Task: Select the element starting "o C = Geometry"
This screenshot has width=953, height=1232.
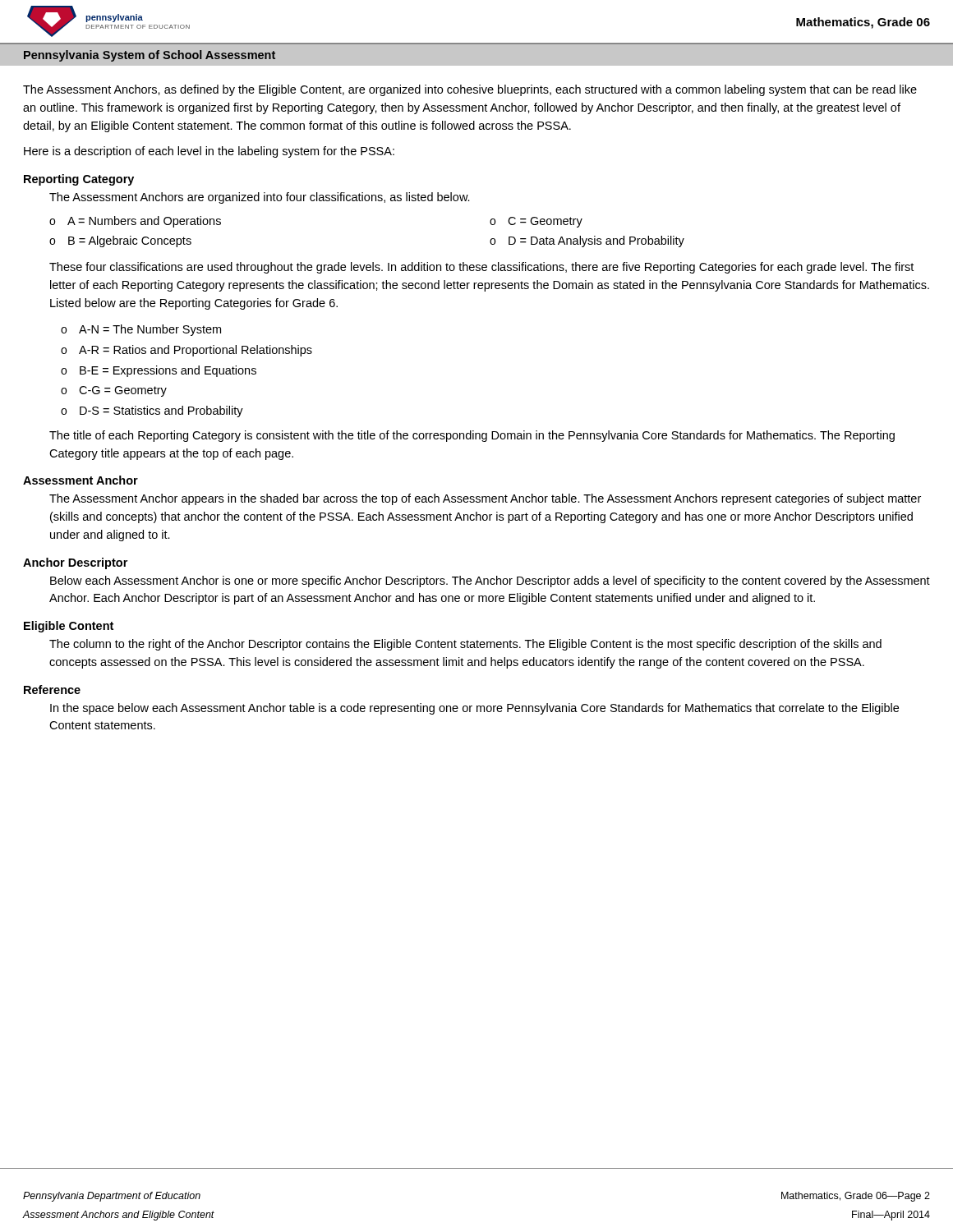Action: 536,221
